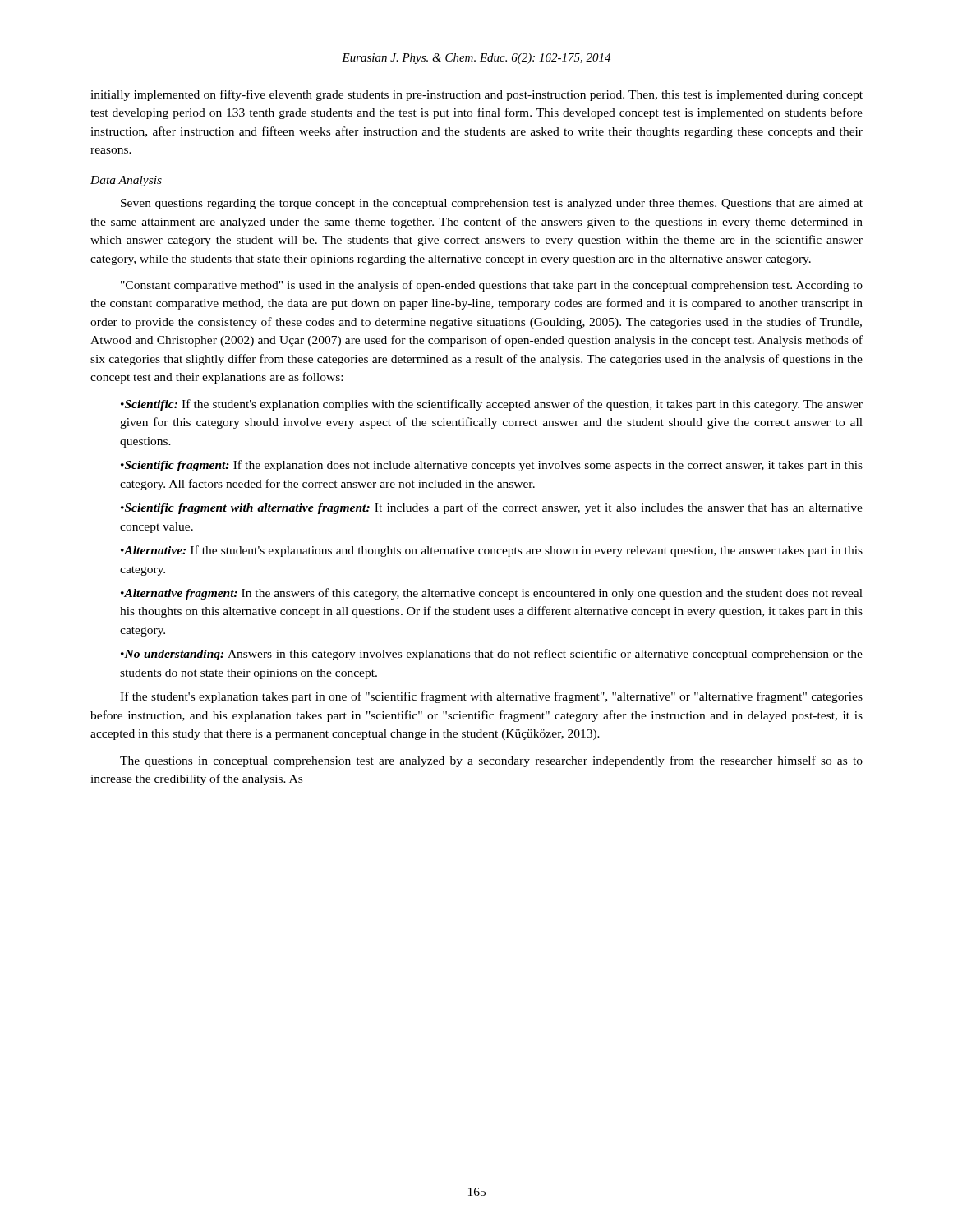953x1232 pixels.
Task: Find the element starting "The questions in conceptual comprehension test"
Action: coord(476,770)
